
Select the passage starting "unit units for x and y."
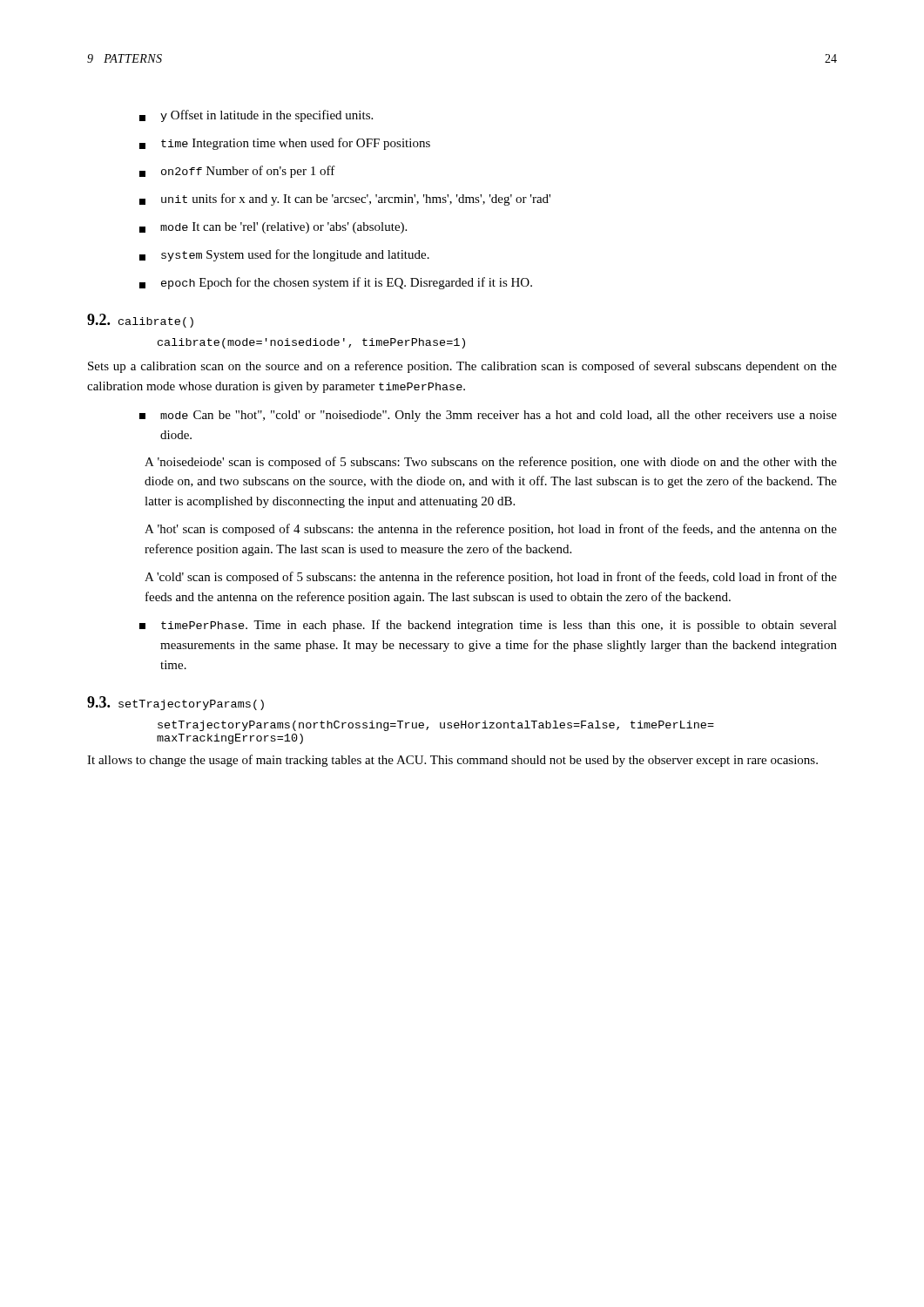[345, 200]
